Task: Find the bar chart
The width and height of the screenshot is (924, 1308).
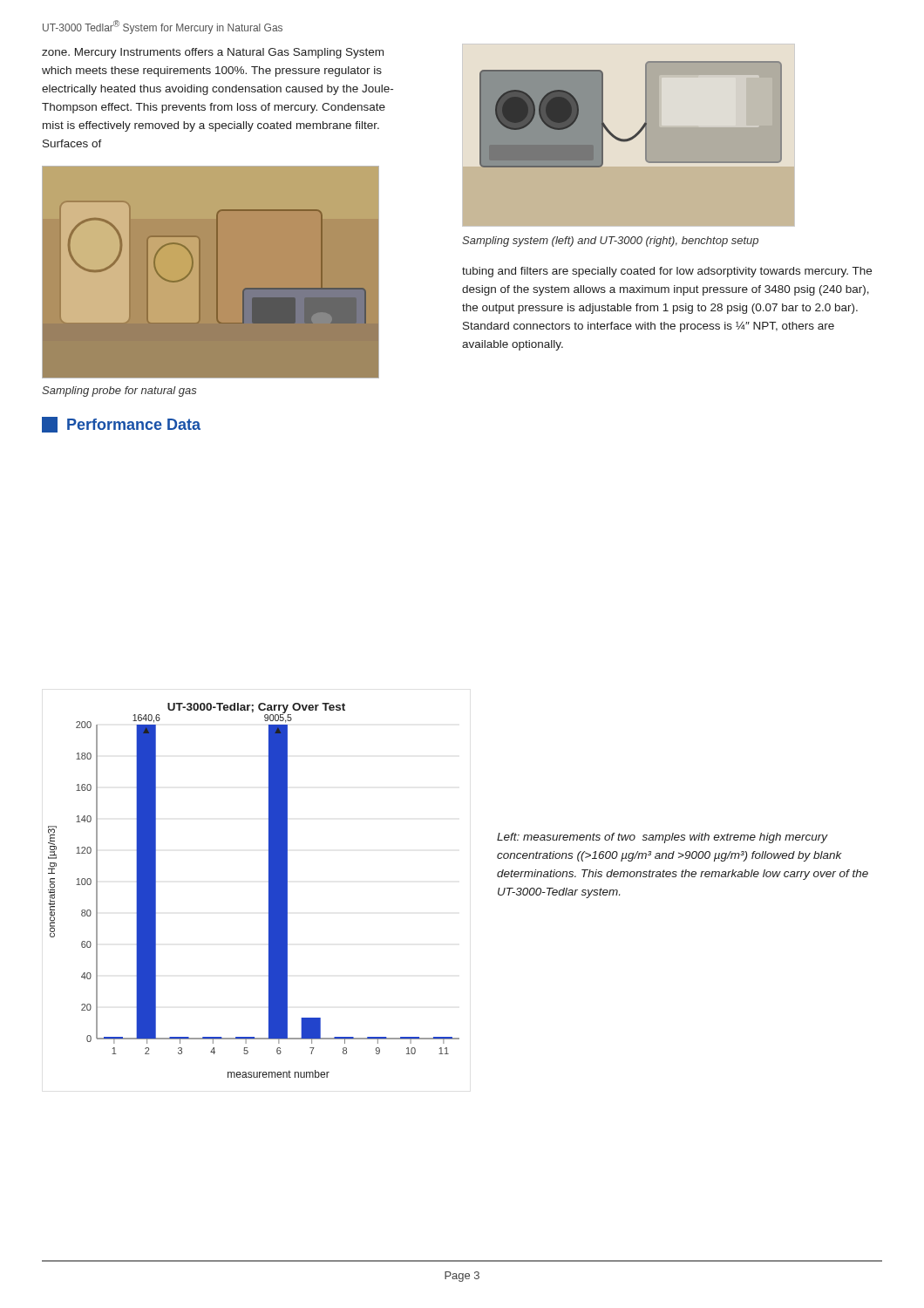Action: (x=255, y=889)
